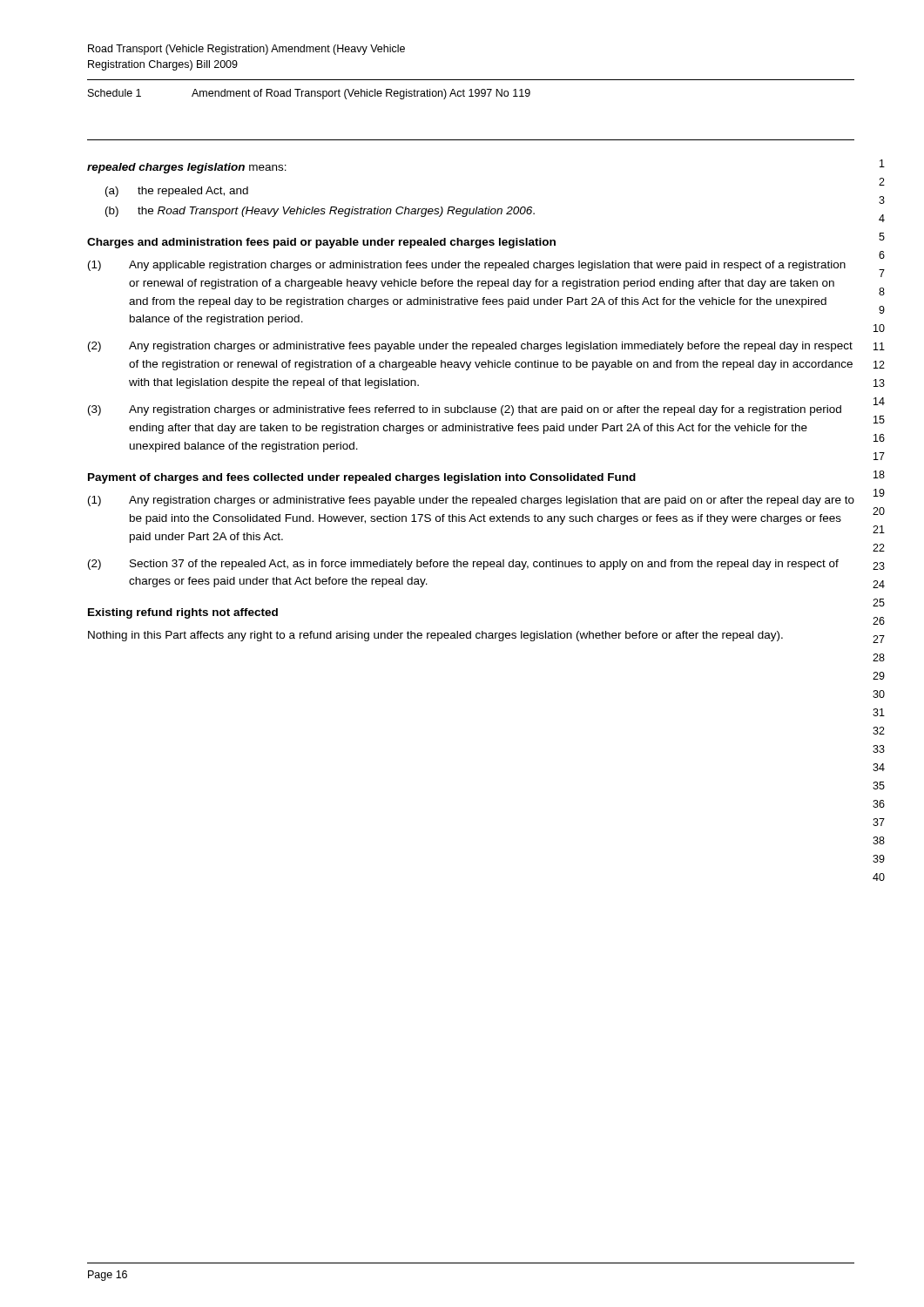Image resolution: width=924 pixels, height=1307 pixels.
Task: Click on the text block that reads "Nothing in this Part affects any right to"
Action: click(435, 635)
